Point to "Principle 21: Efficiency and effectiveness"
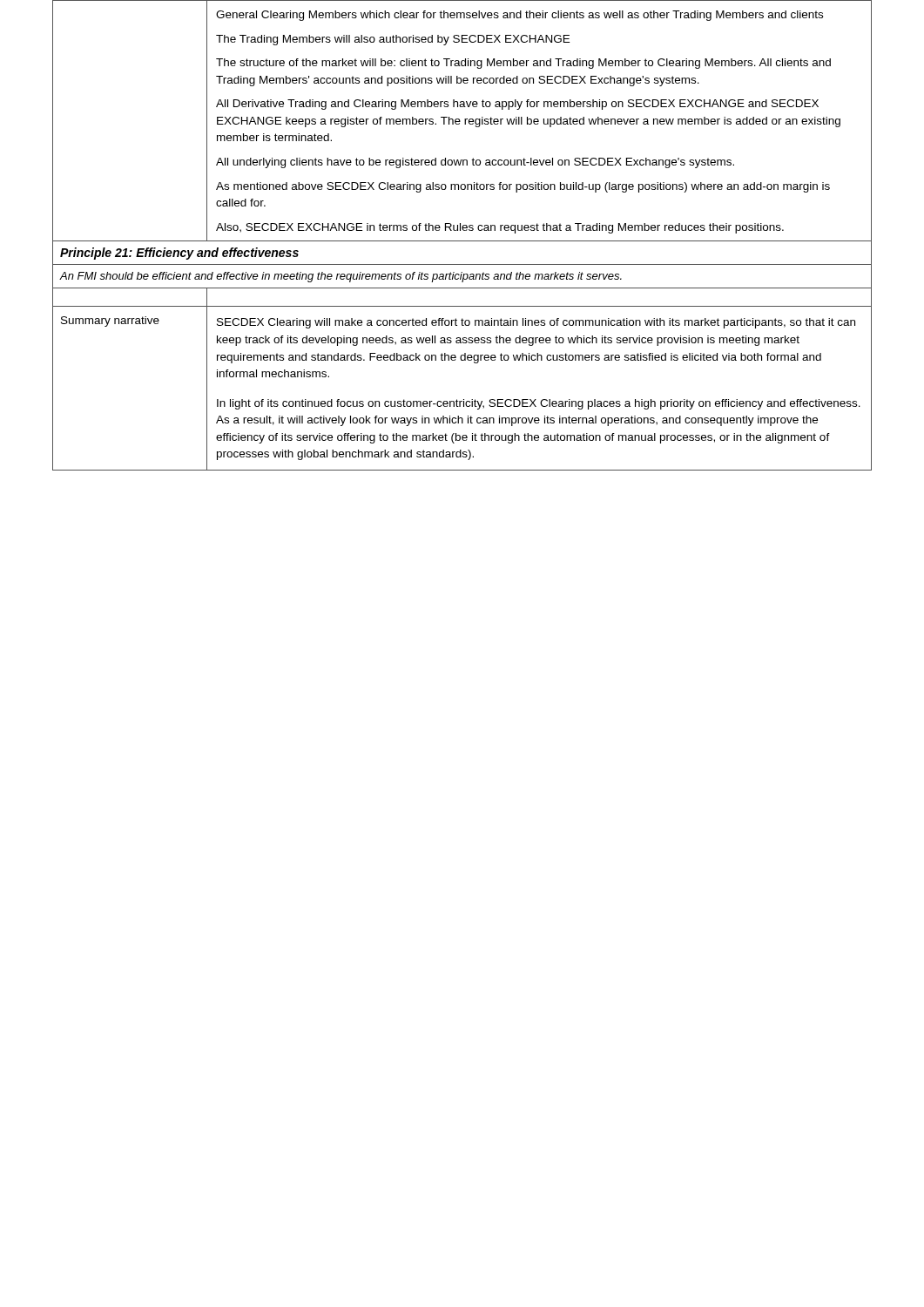 point(179,253)
